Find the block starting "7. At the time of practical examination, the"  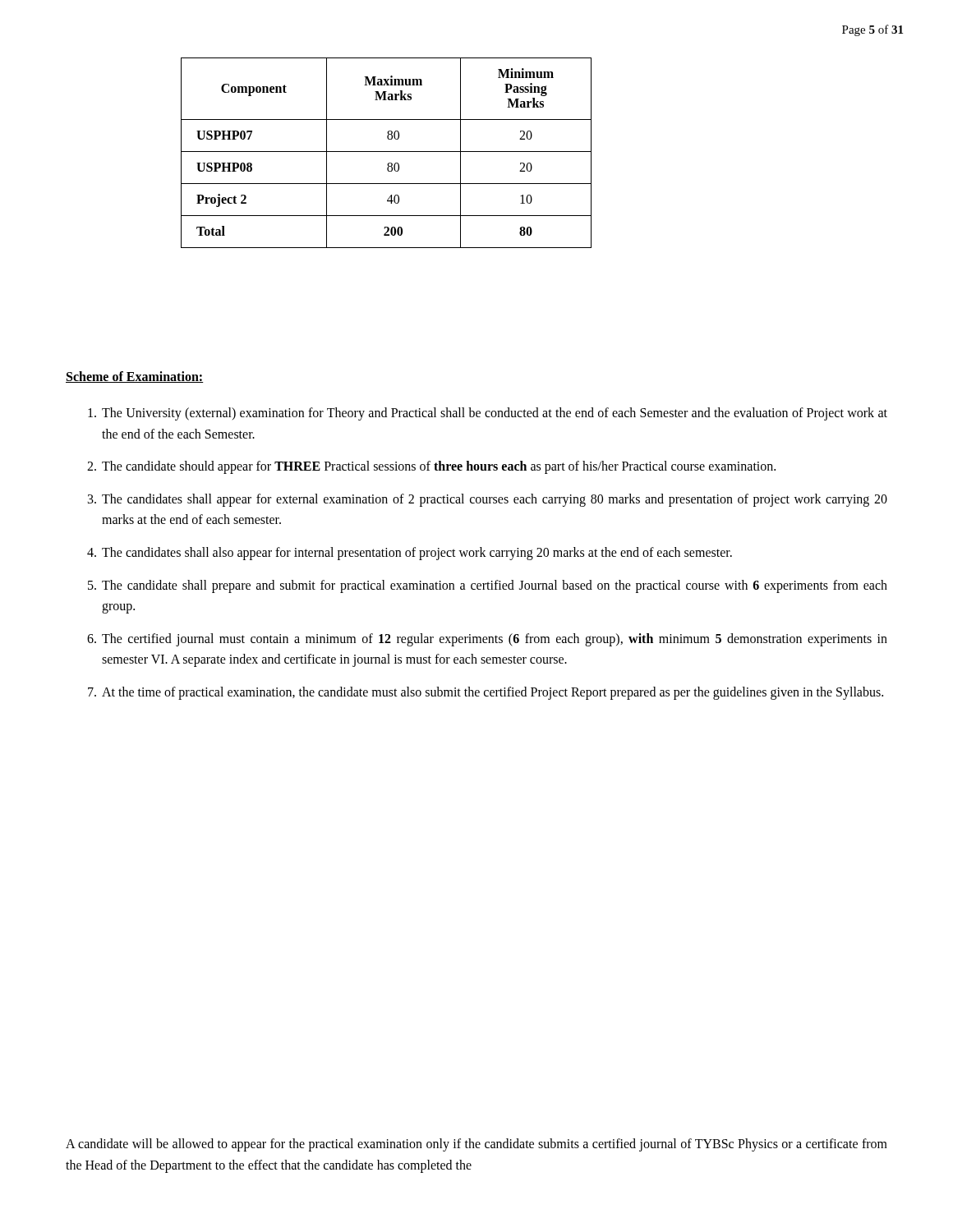(476, 692)
